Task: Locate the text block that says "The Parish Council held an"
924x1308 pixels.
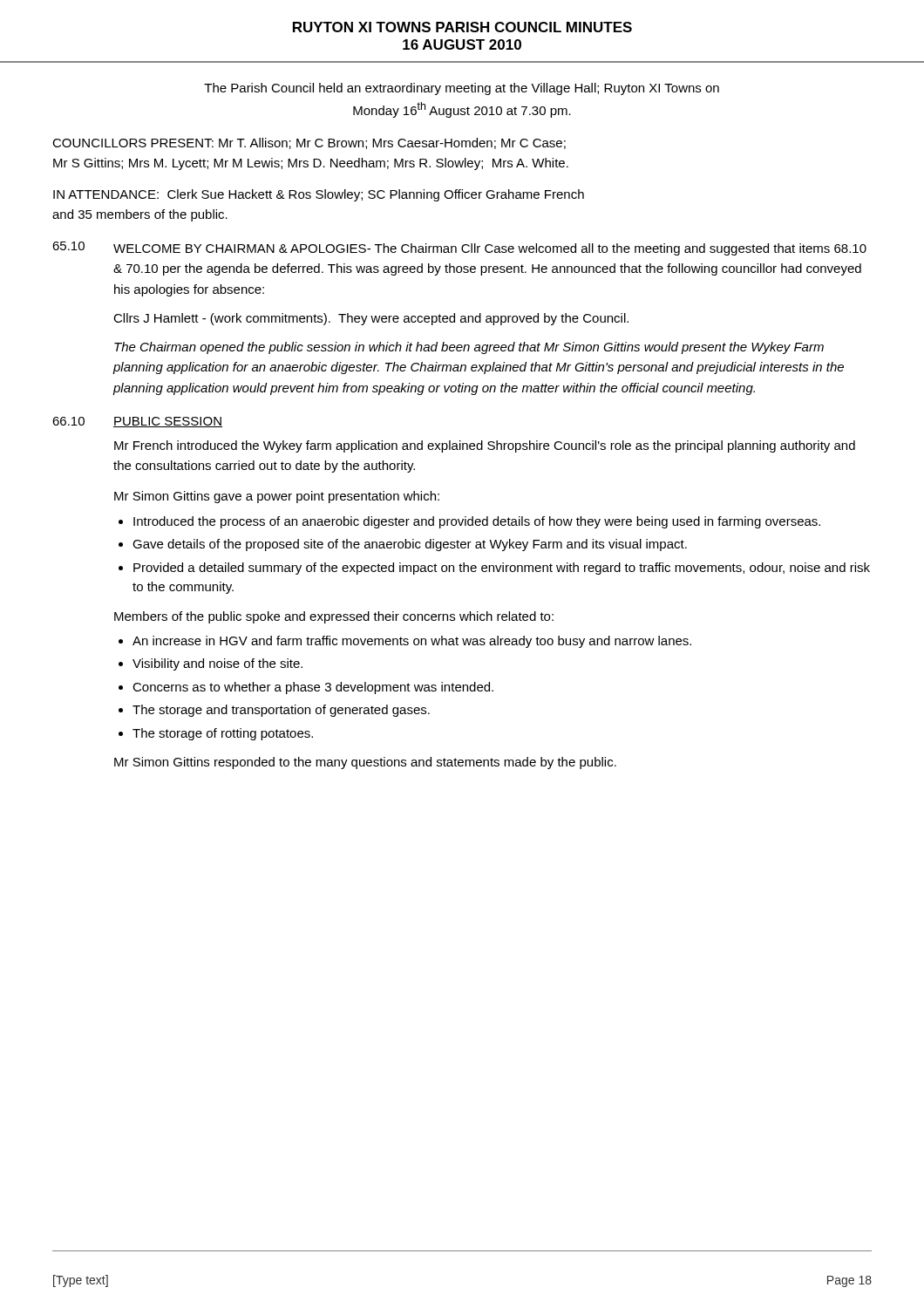Action: (x=462, y=99)
